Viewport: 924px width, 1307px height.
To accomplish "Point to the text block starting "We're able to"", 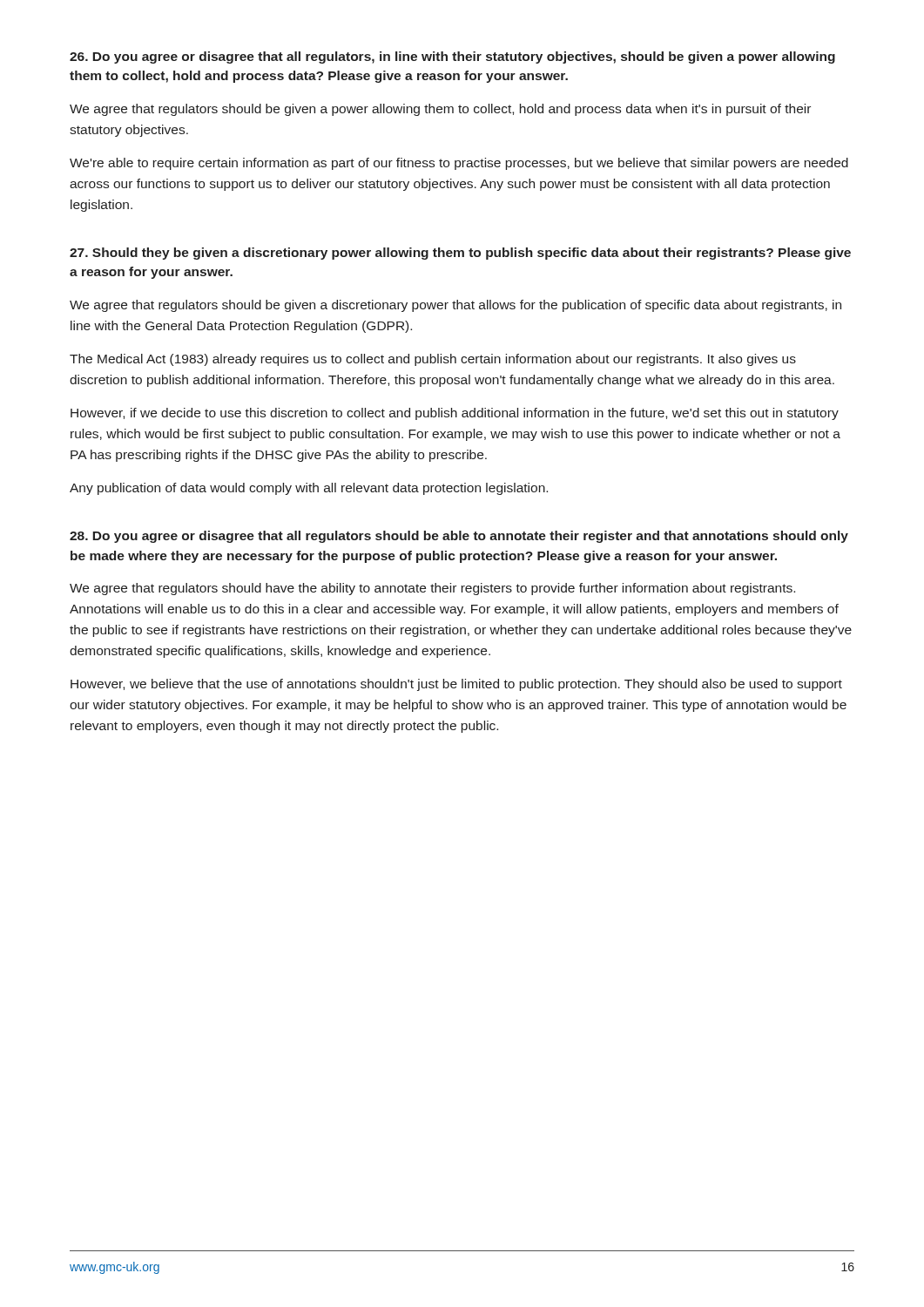I will tap(462, 184).
